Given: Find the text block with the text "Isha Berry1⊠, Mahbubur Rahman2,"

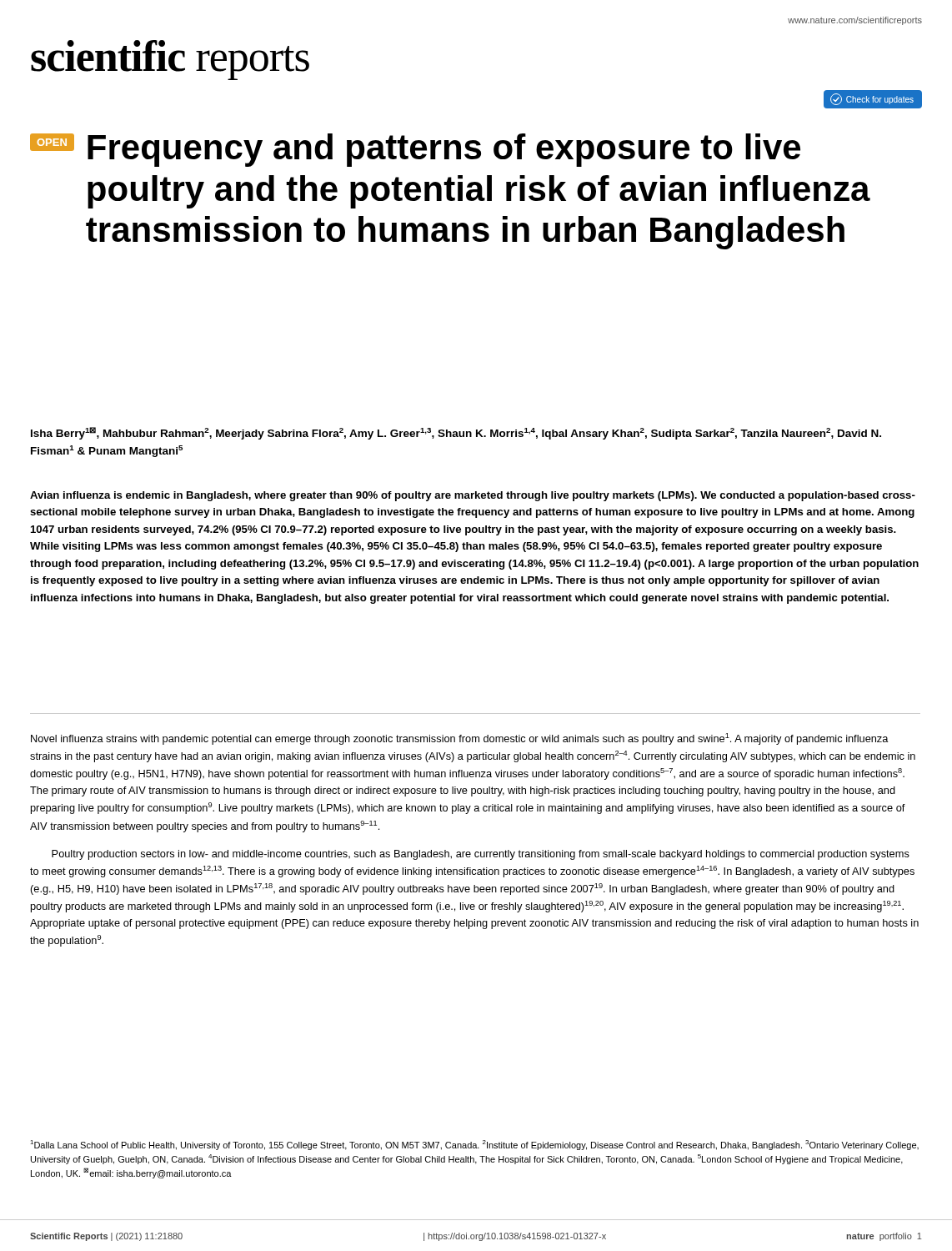Looking at the screenshot, I should pyautogui.click(x=456, y=441).
